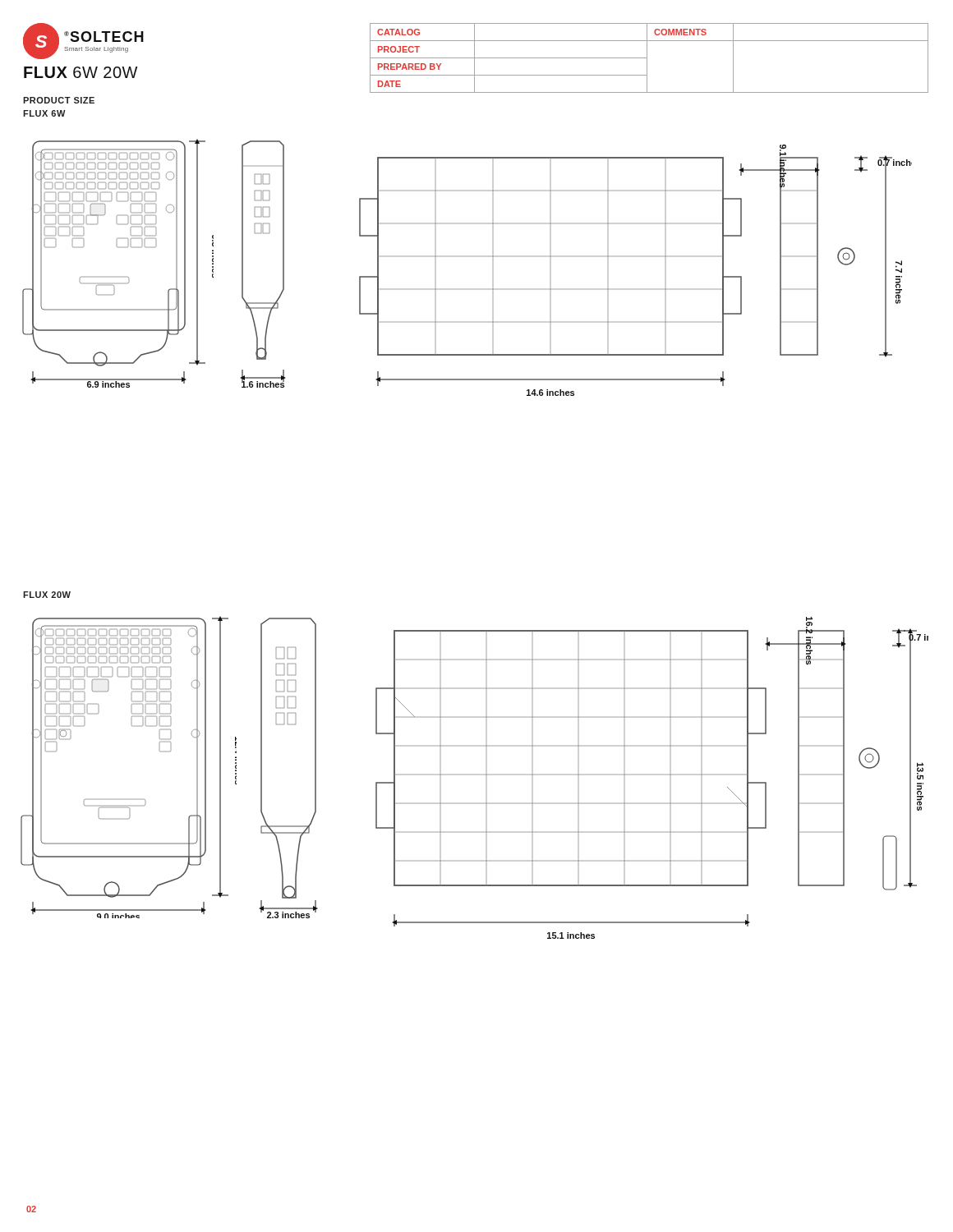Image resolution: width=953 pixels, height=1232 pixels.
Task: Navigate to the passage starting "PRODUCT SIZE"
Action: pos(59,100)
